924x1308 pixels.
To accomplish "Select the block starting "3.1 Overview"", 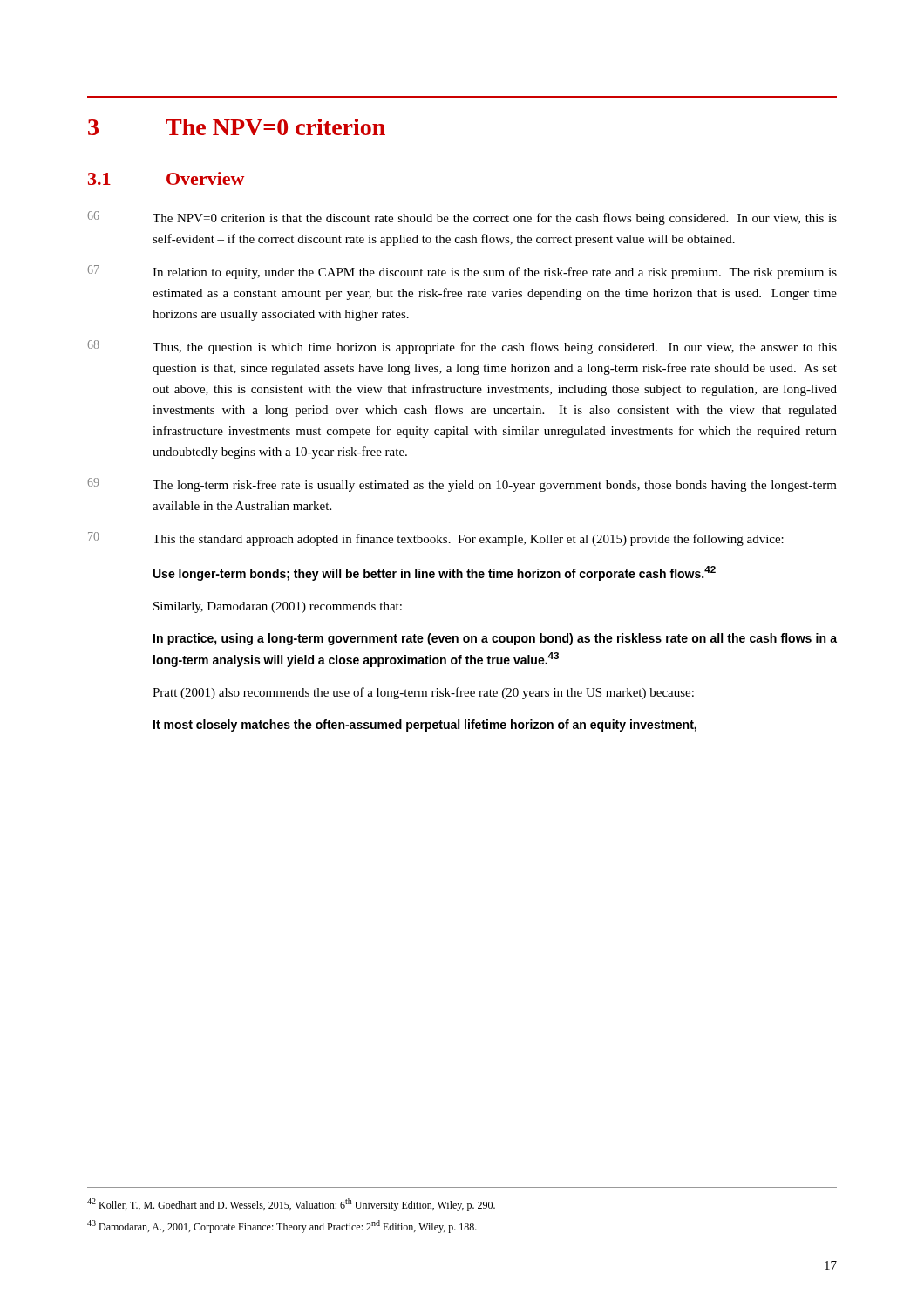I will tap(166, 179).
